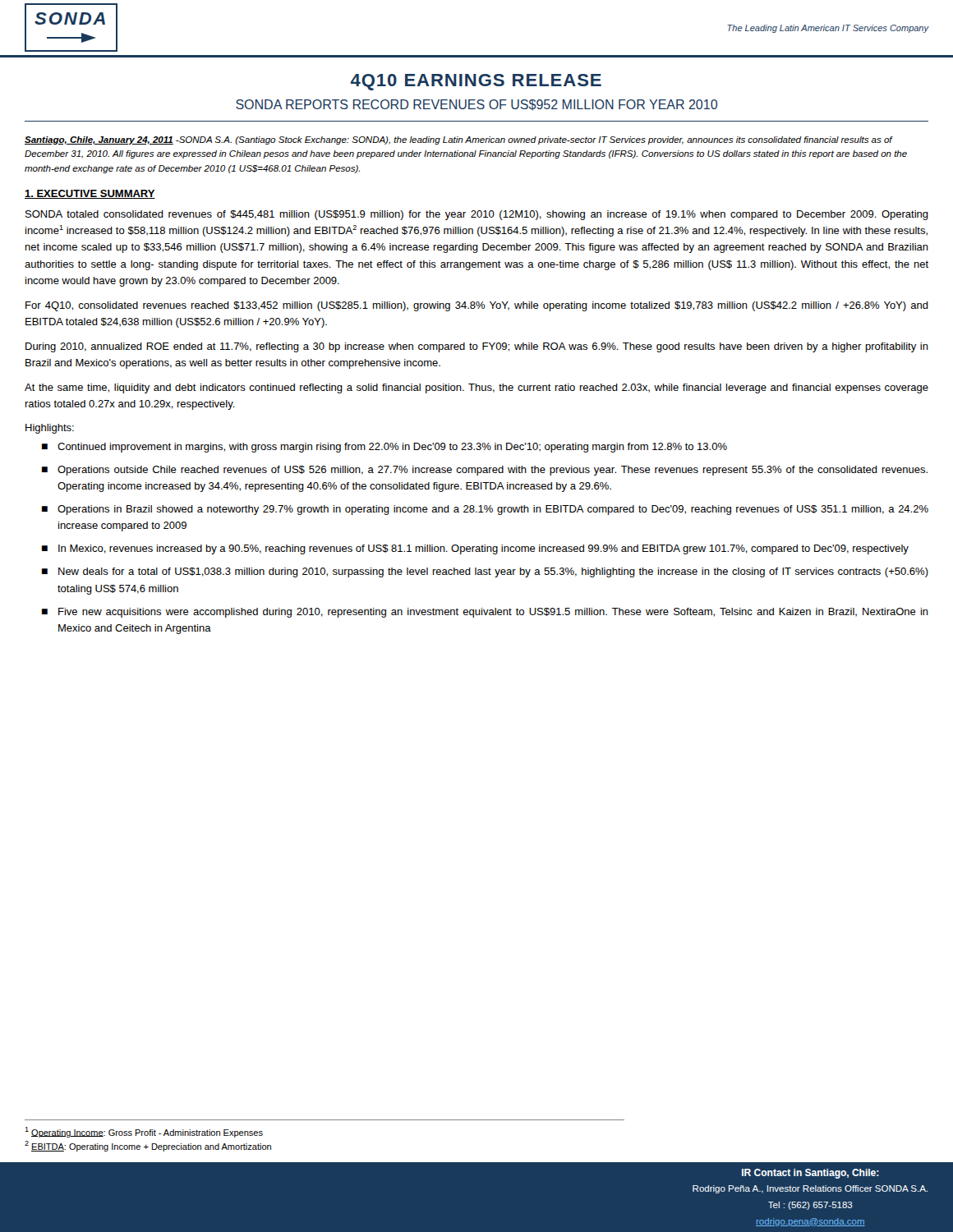This screenshot has width=953, height=1232.
Task: Find the element starting "■ Operations in Brazil showed"
Action: [485, 518]
